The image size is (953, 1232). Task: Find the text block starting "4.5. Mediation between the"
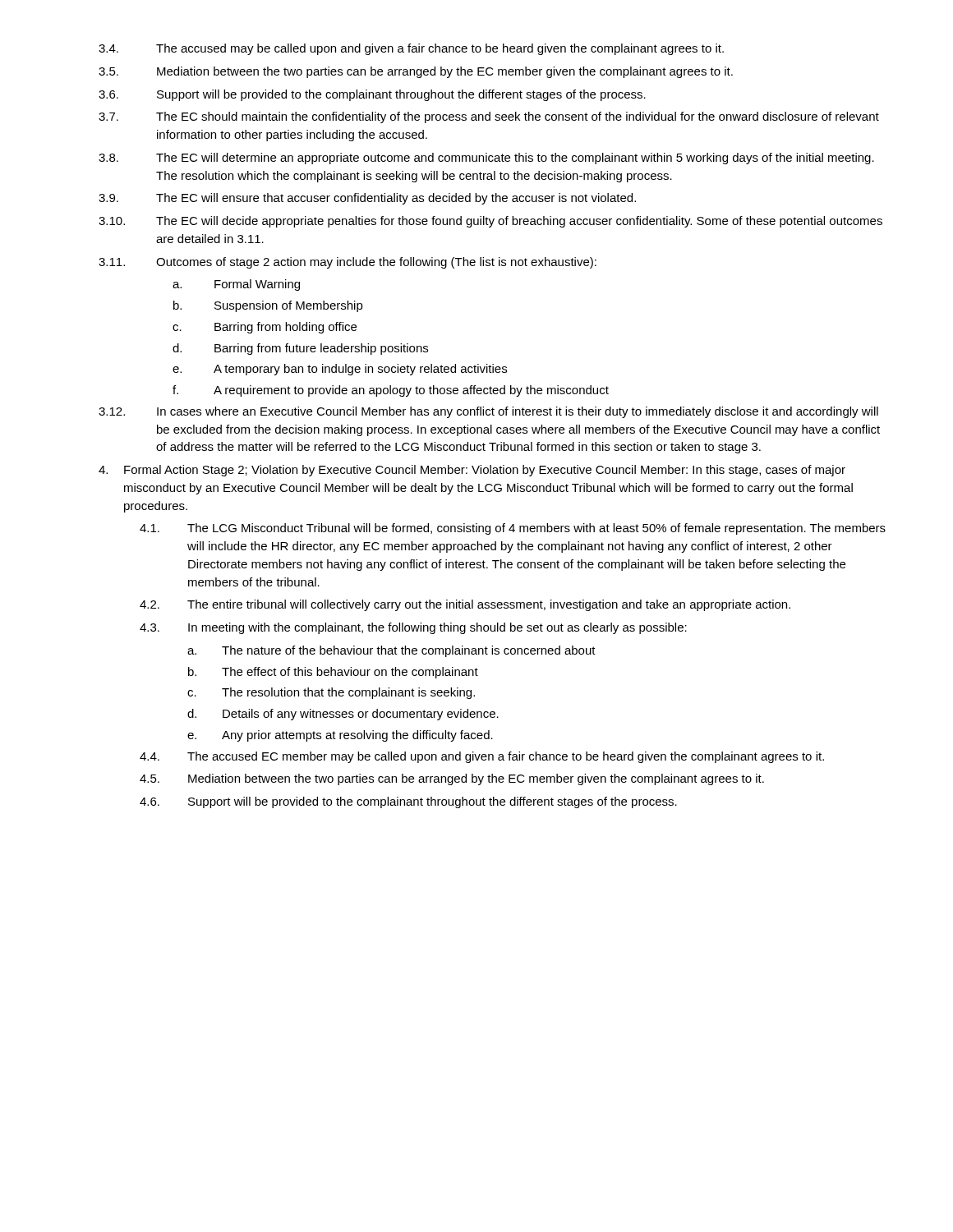click(x=513, y=779)
